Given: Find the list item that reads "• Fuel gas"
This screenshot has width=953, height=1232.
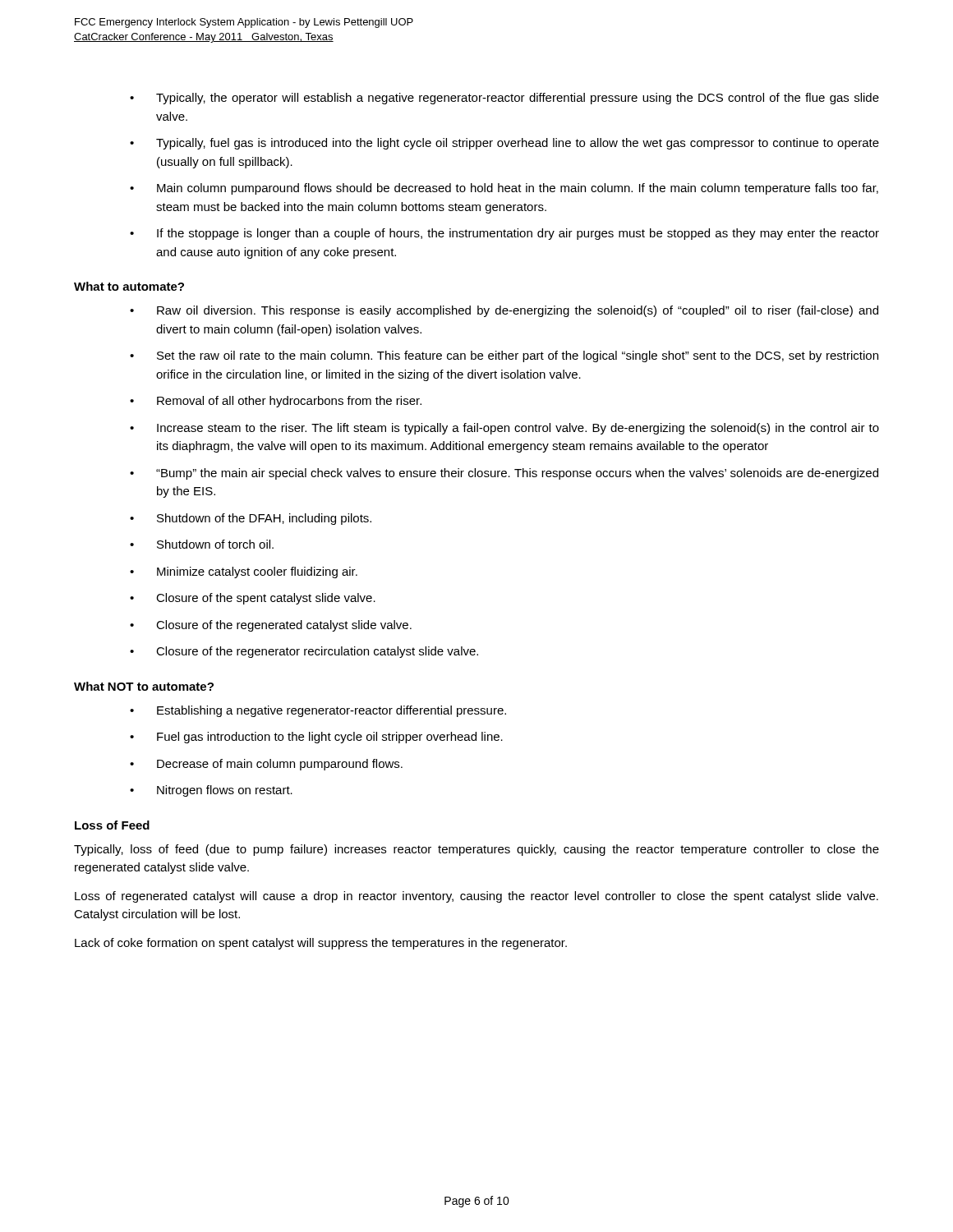Looking at the screenshot, I should point(501,737).
